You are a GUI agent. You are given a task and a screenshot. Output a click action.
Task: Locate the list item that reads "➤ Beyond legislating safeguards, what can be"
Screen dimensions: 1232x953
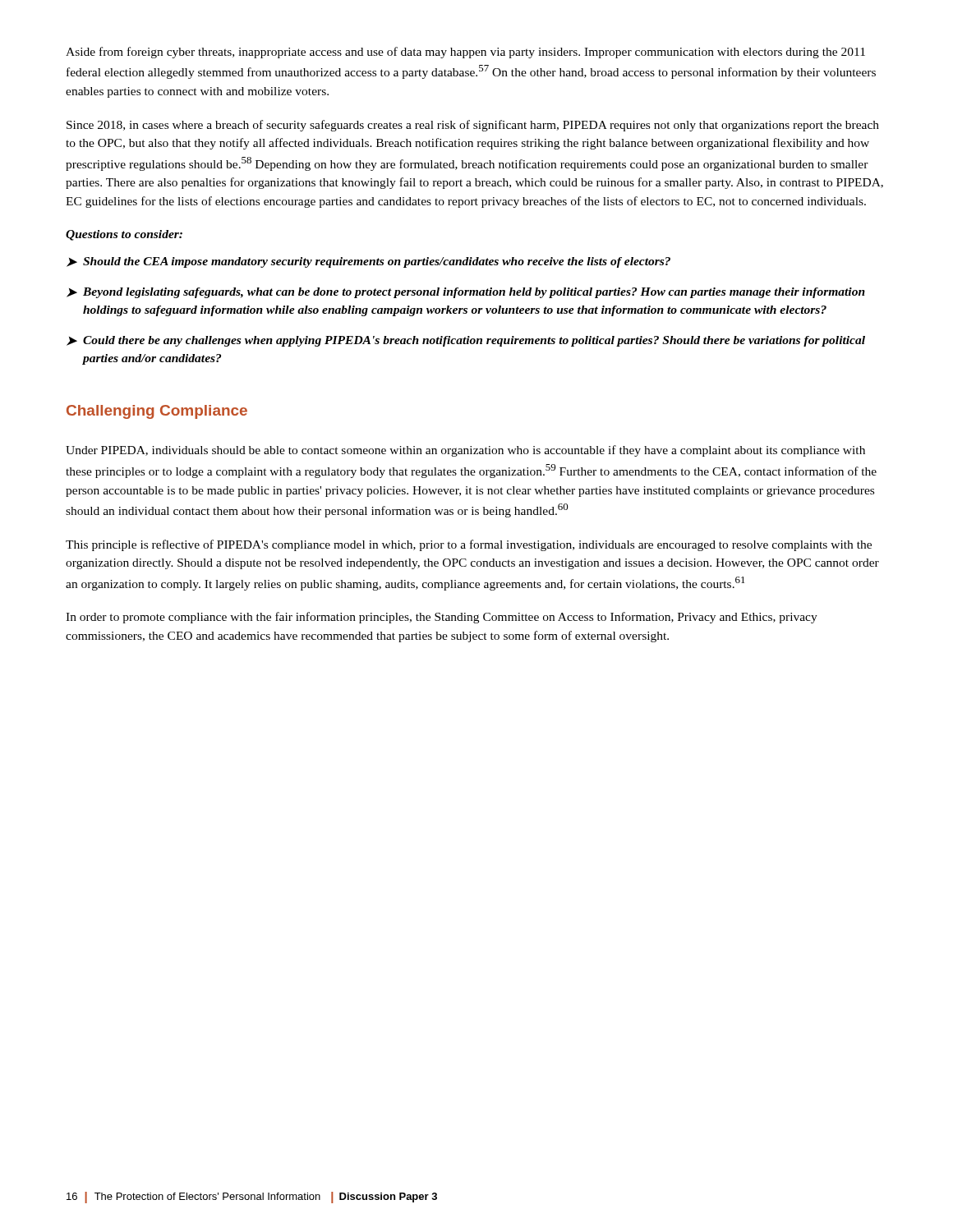pyautogui.click(x=476, y=301)
